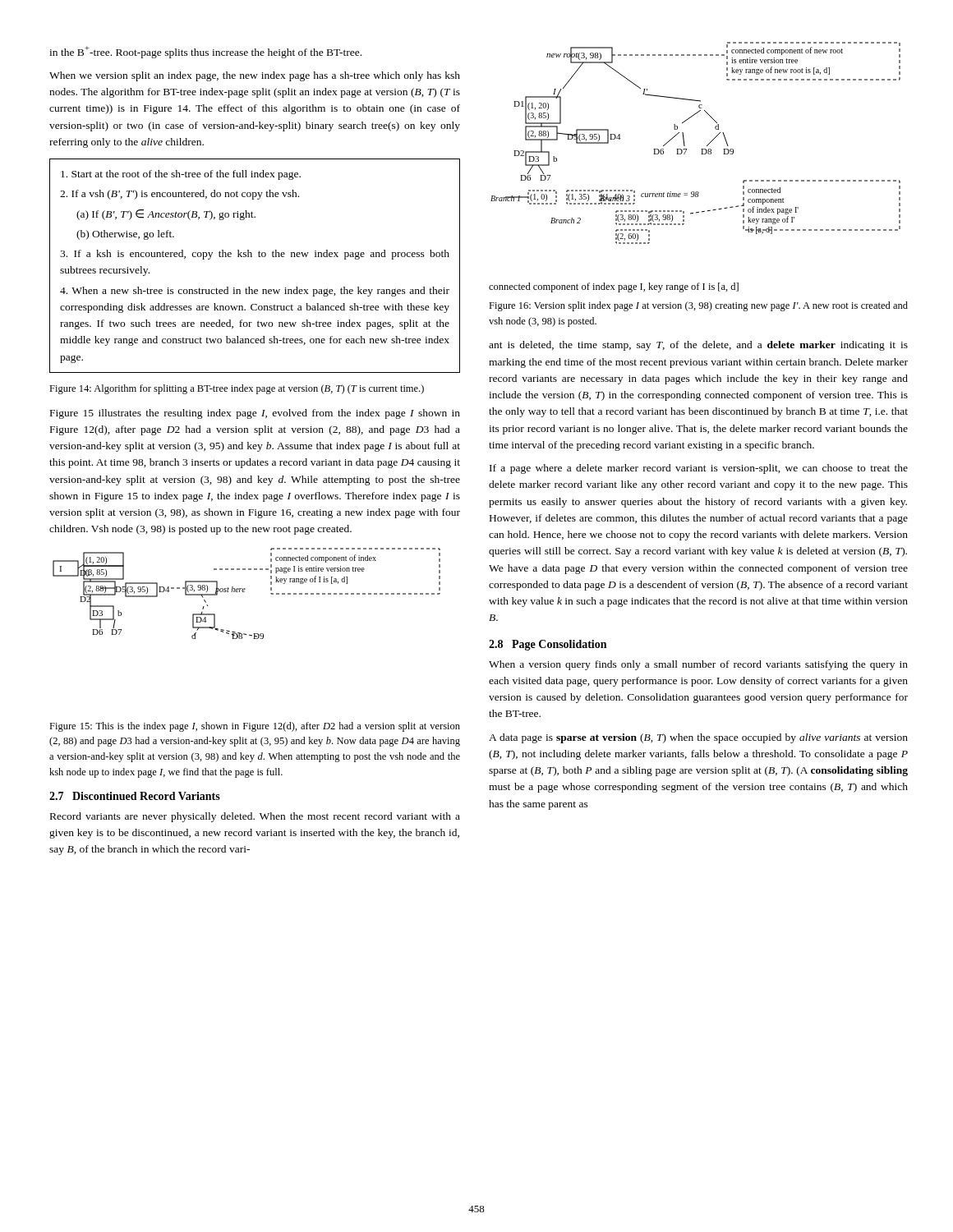Find the caption with the text "Figure 16: Version split index page"
Viewport: 953px width, 1232px height.
click(698, 313)
